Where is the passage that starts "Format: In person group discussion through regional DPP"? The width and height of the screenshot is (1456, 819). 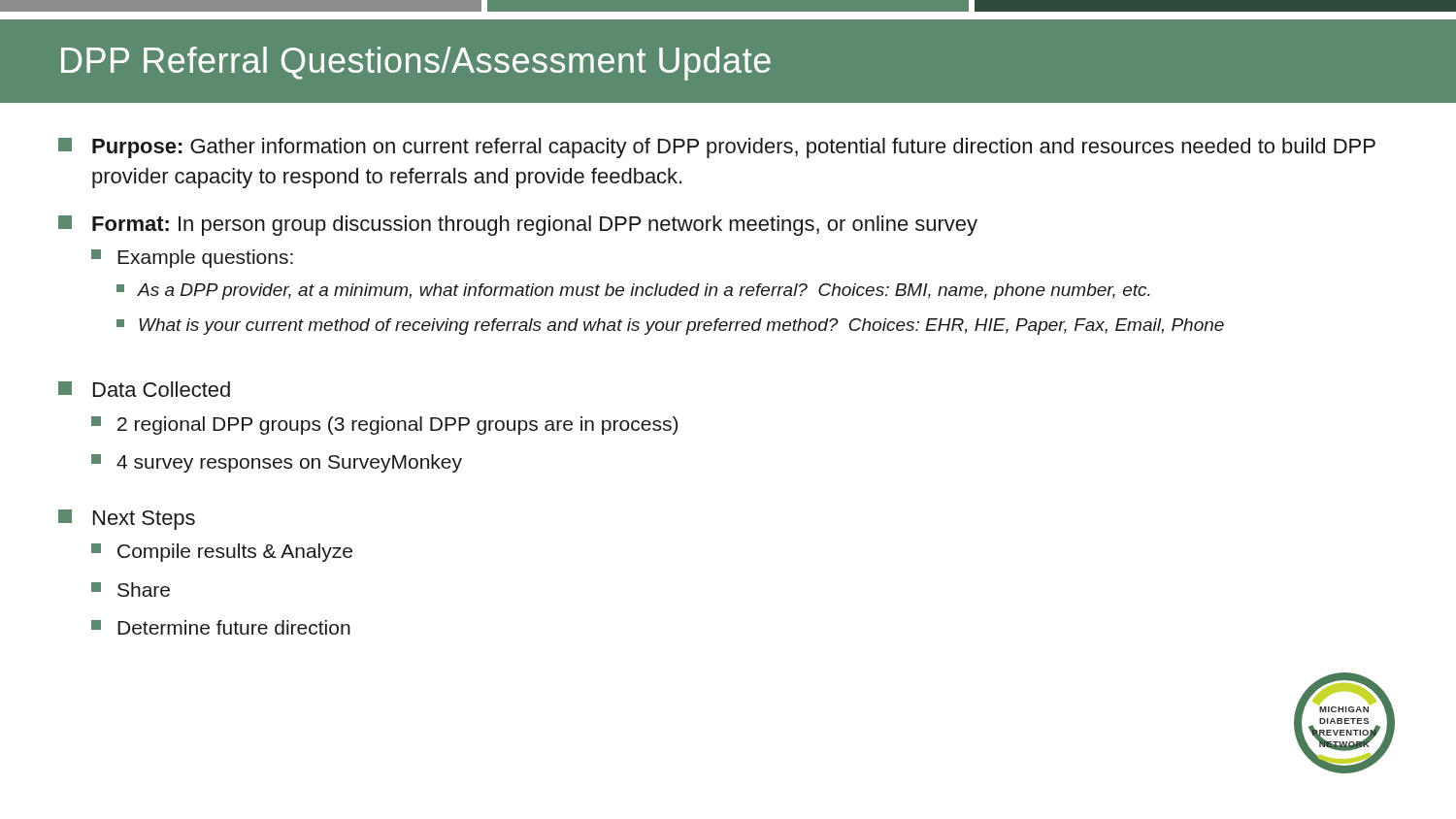pos(641,284)
